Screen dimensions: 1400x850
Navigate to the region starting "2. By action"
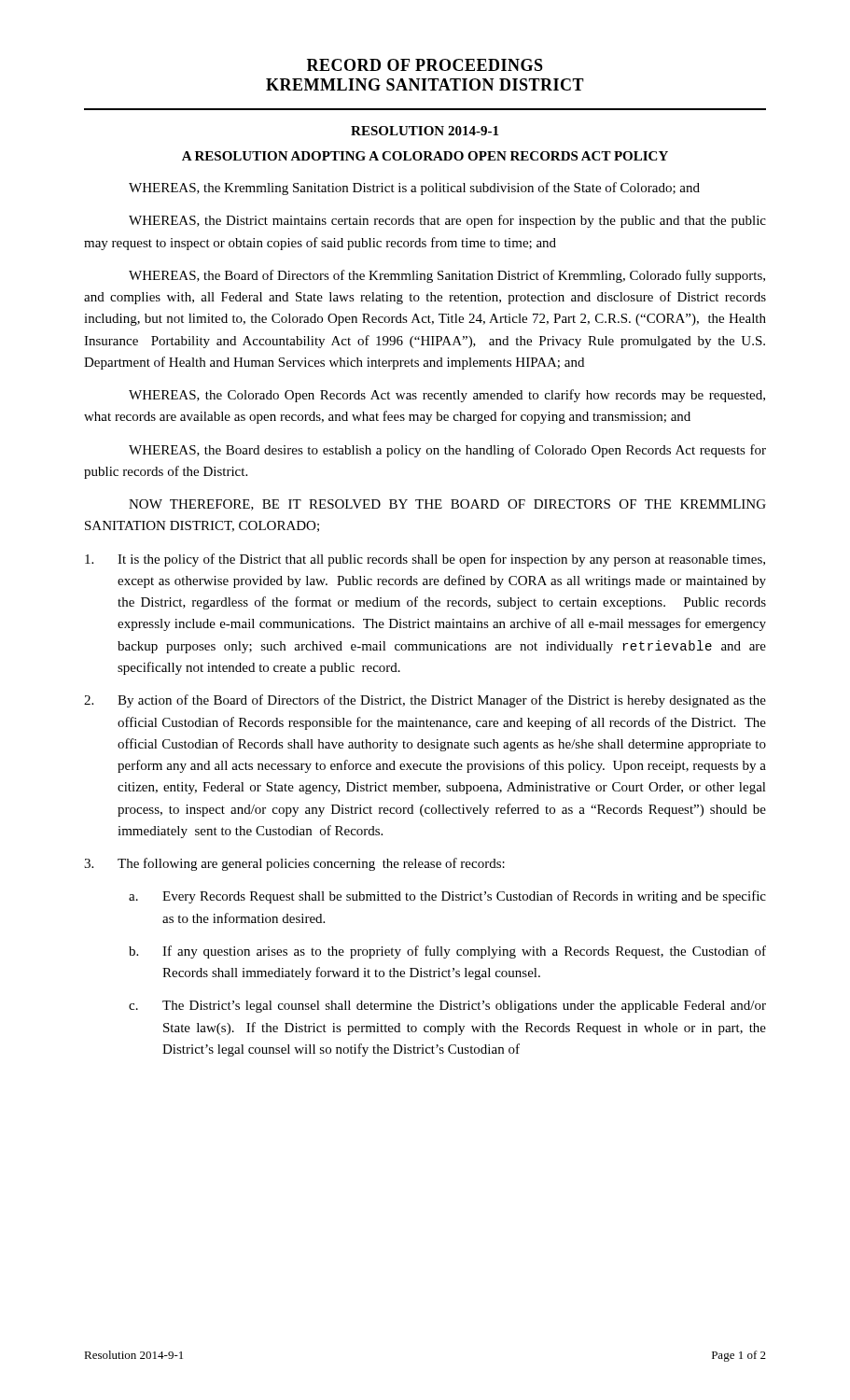[x=425, y=766]
